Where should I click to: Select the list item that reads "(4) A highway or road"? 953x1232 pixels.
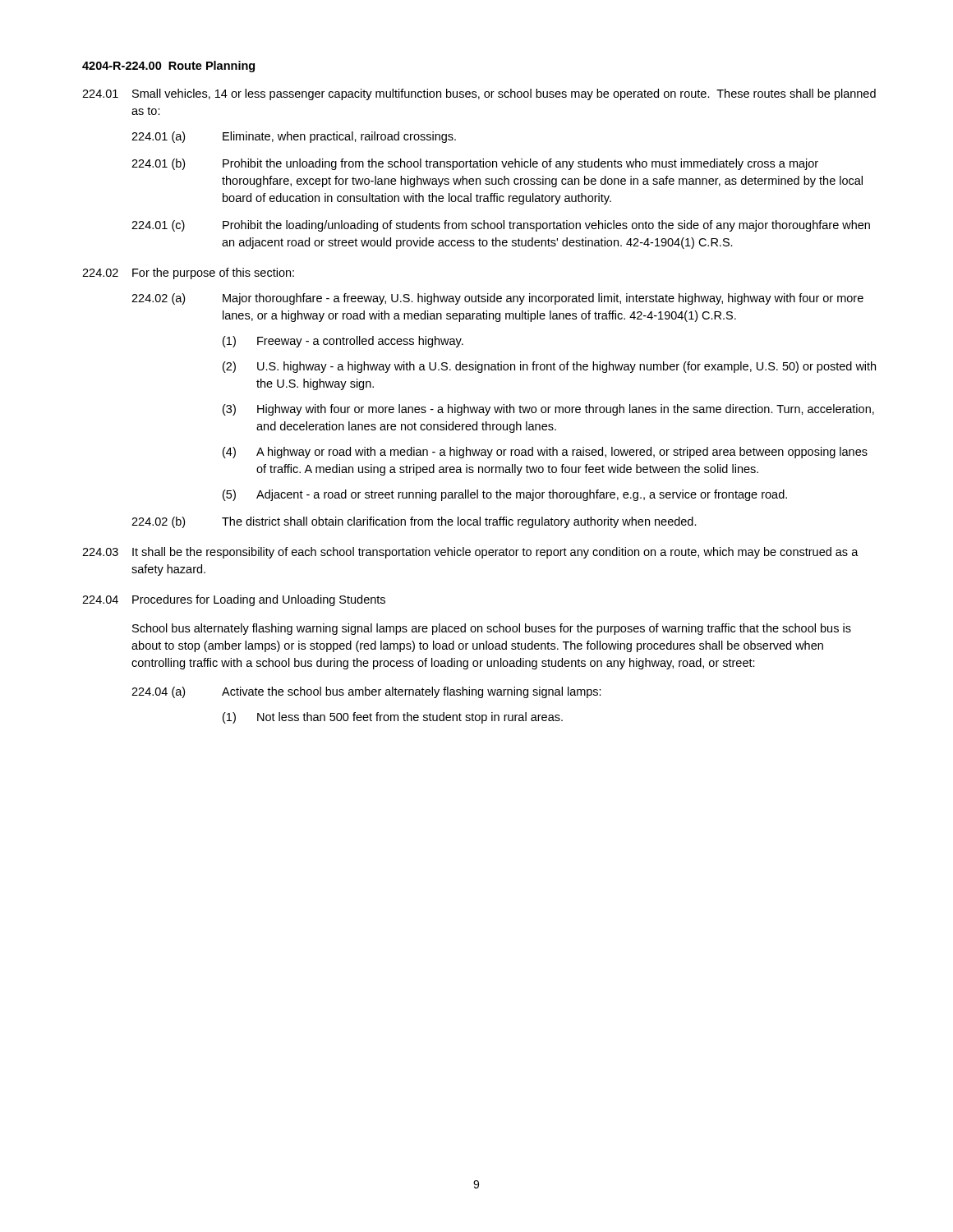550,461
